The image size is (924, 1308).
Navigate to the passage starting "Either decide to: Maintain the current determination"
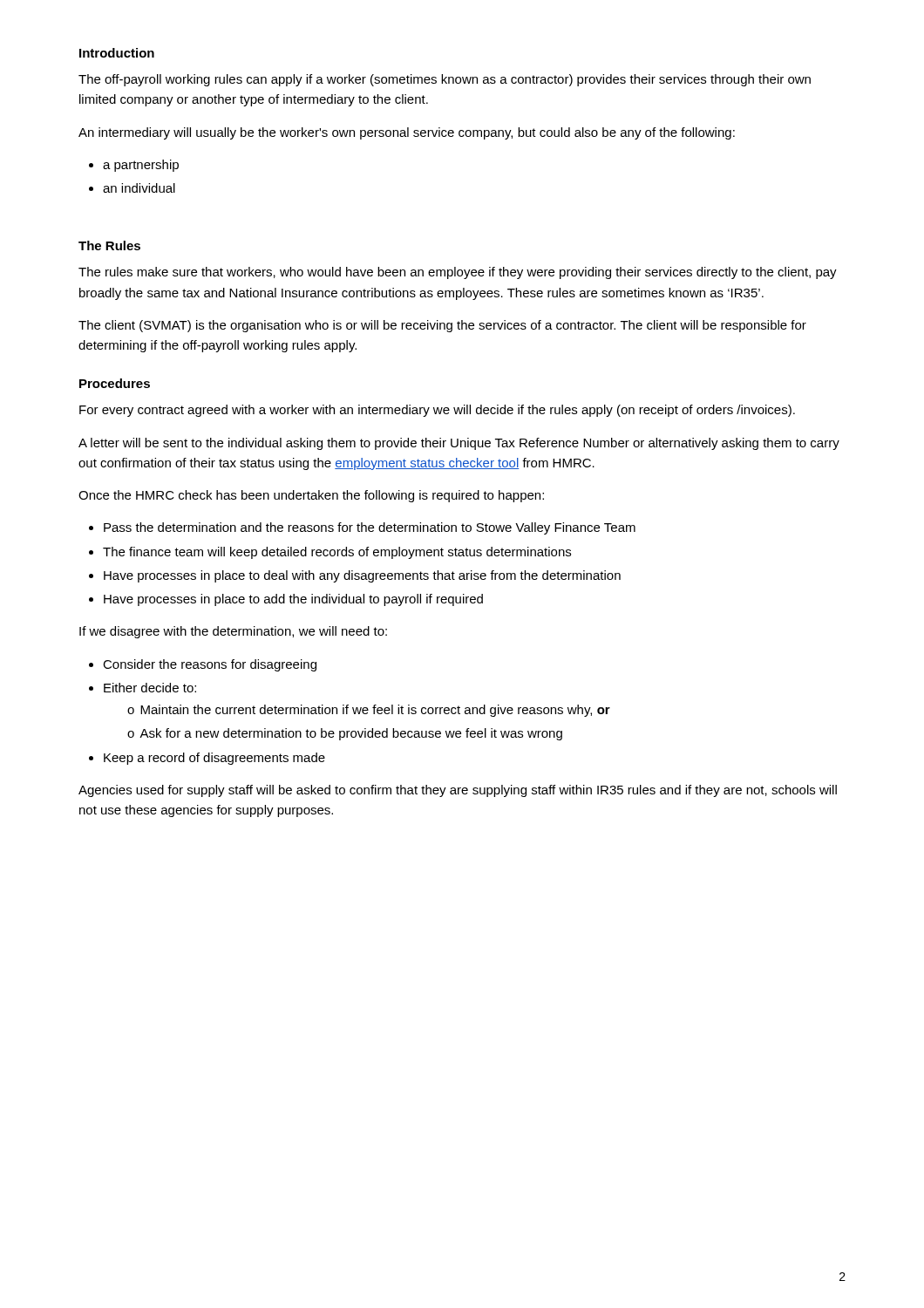(x=474, y=712)
